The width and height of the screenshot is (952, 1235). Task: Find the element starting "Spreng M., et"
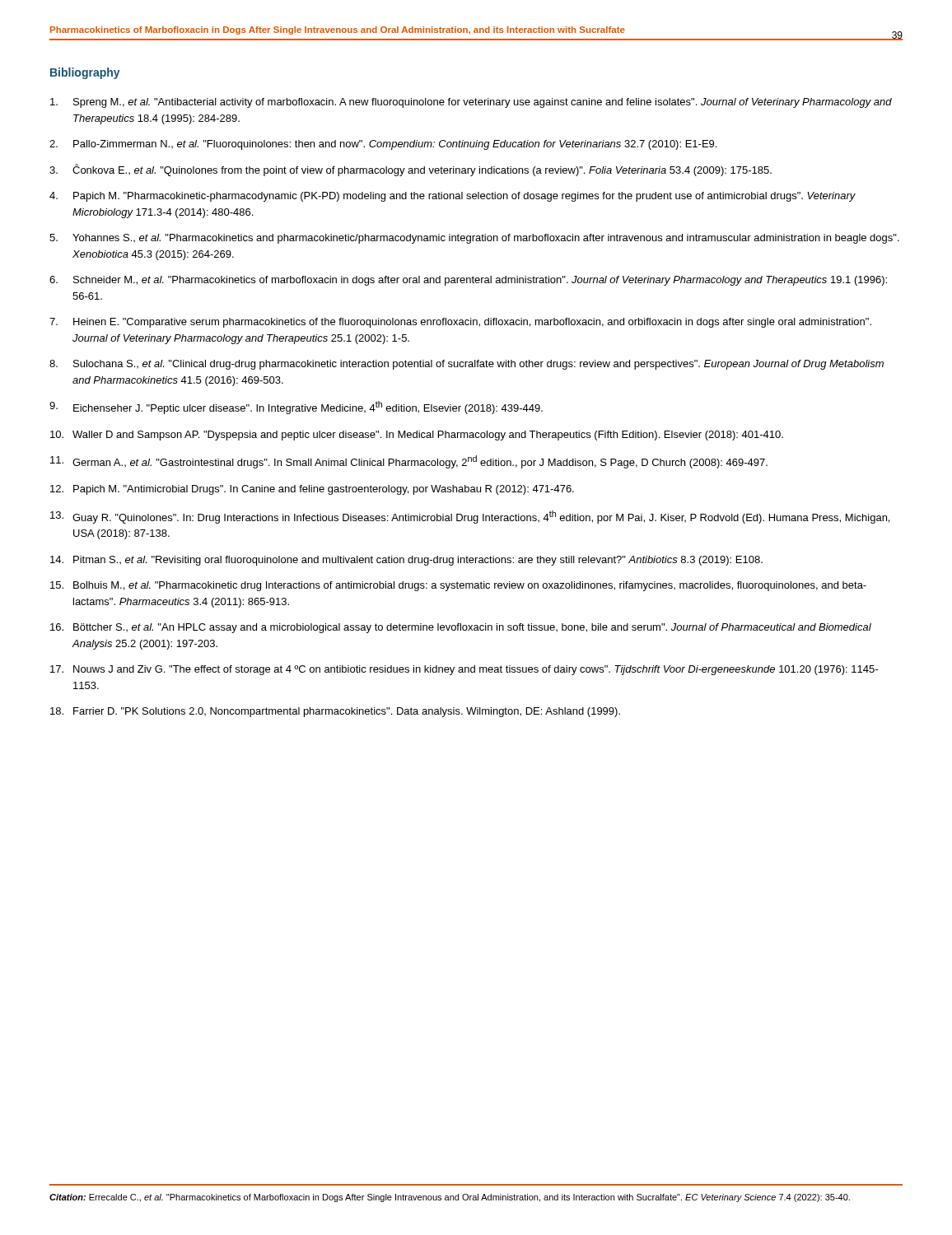pyautogui.click(x=476, y=110)
